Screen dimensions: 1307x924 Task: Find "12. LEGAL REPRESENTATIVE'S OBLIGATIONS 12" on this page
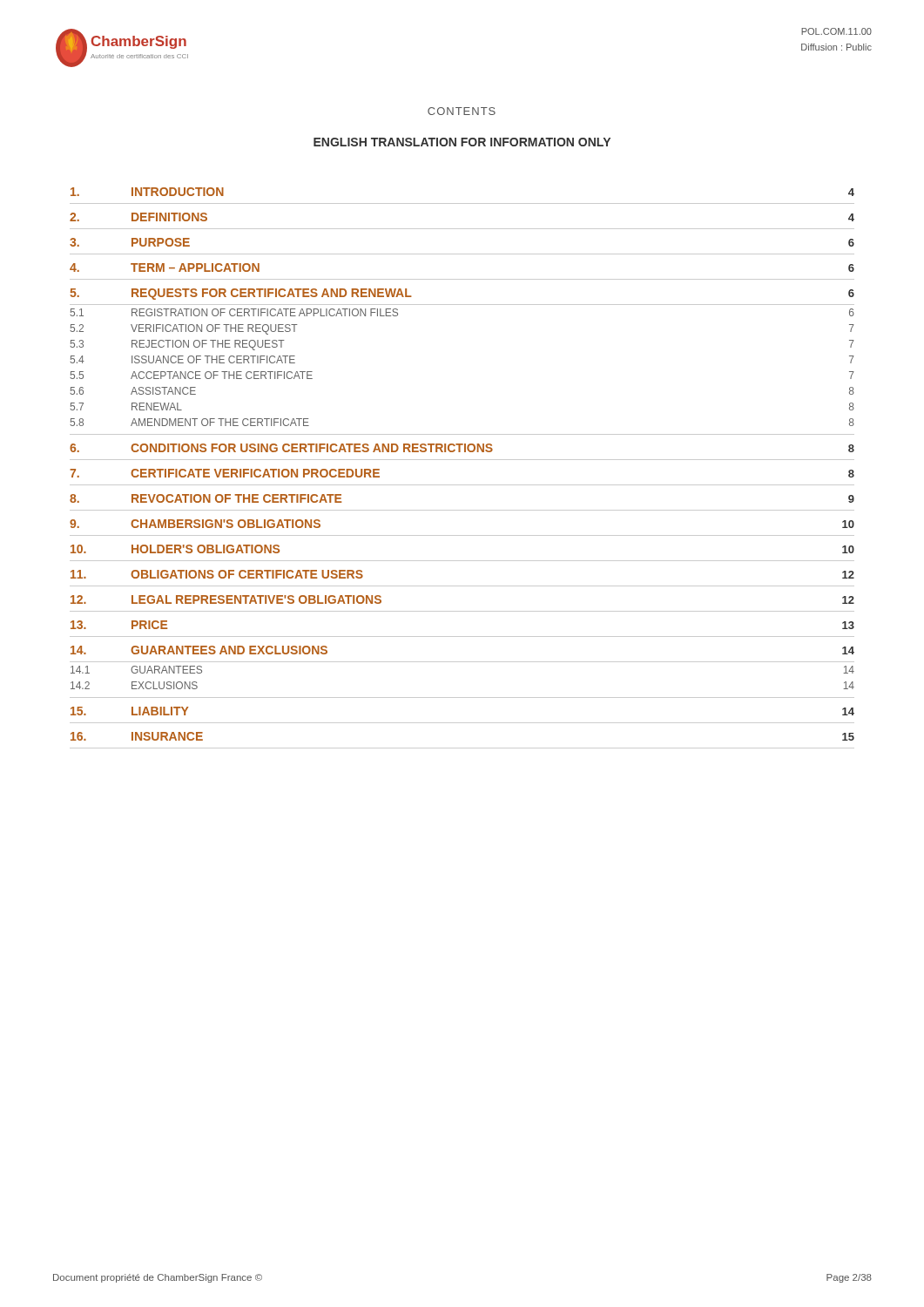pyautogui.click(x=462, y=599)
